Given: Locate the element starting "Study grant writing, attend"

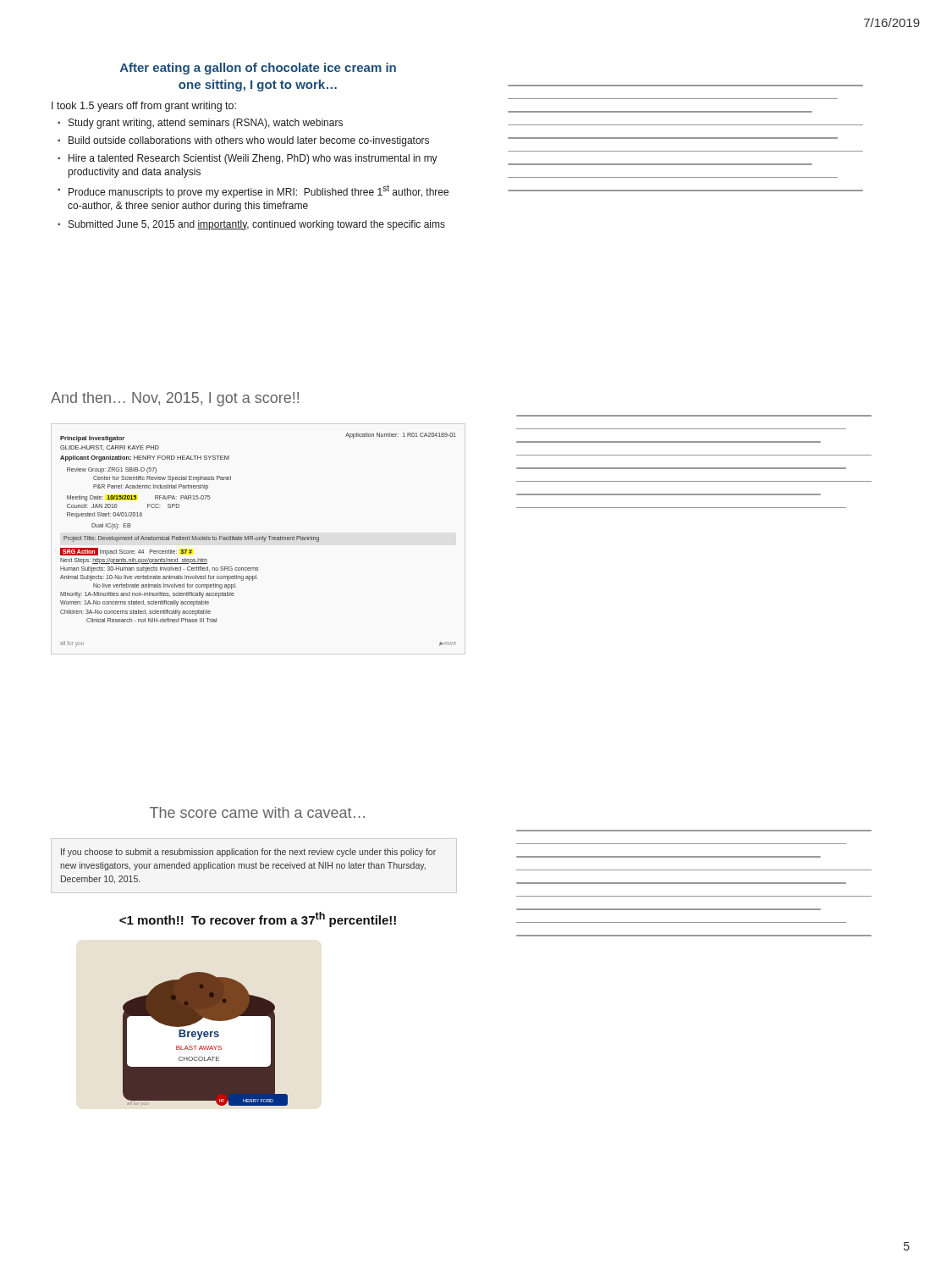Looking at the screenshot, I should click(x=205, y=122).
